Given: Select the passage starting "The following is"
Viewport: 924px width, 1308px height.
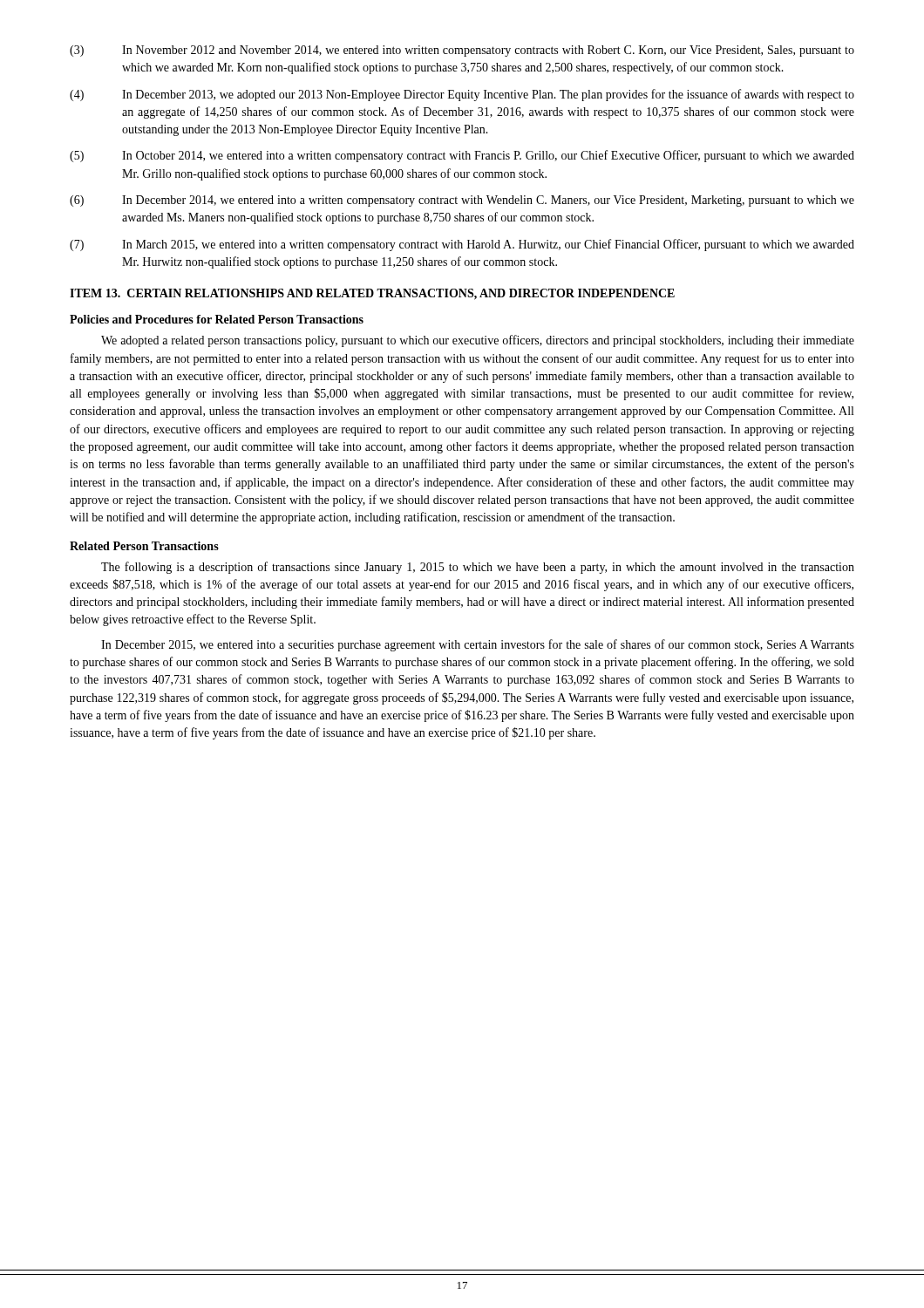Looking at the screenshot, I should tap(462, 593).
